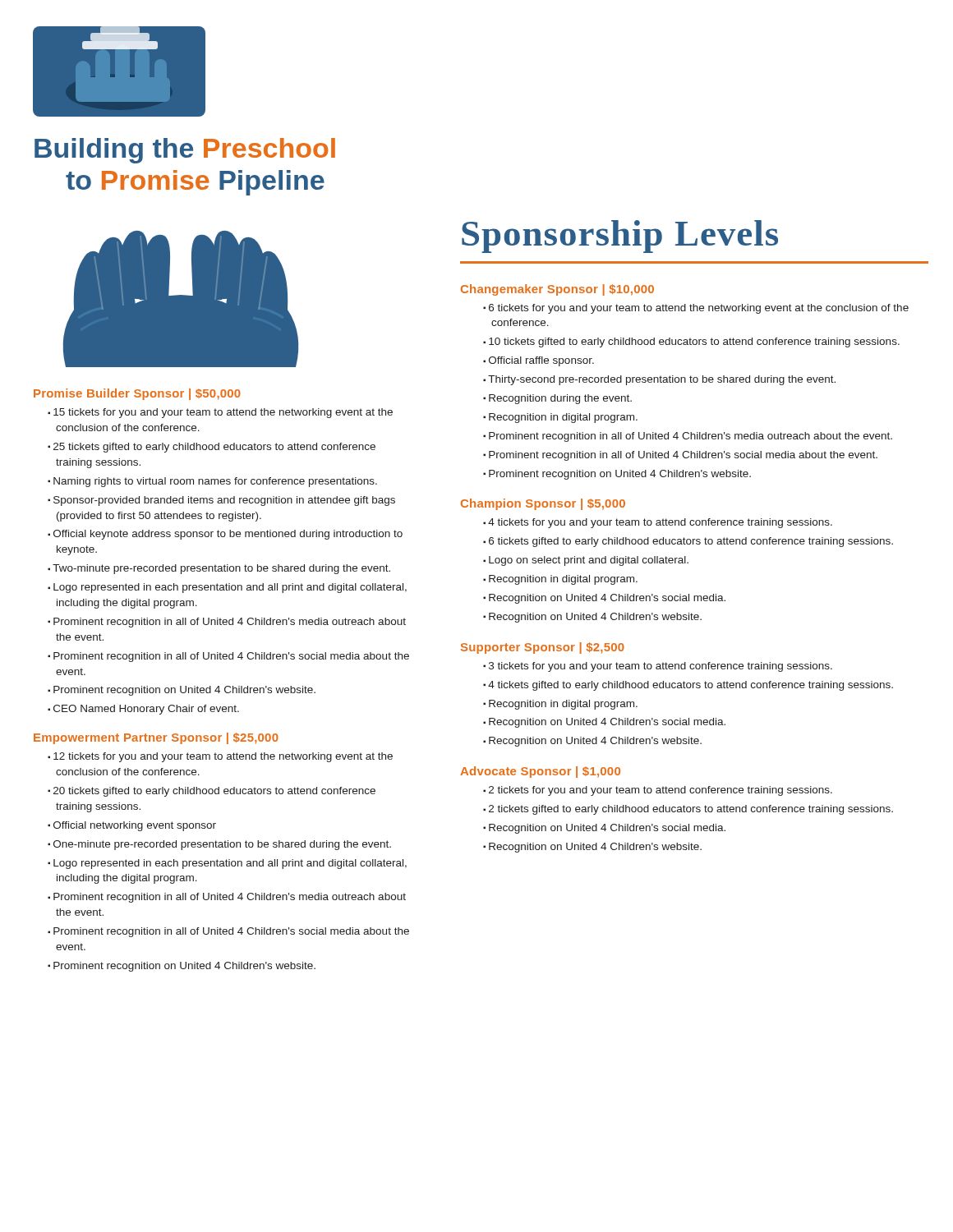
Task: Find the element starting "10 tickets gifted to early childhood"
Action: (694, 342)
